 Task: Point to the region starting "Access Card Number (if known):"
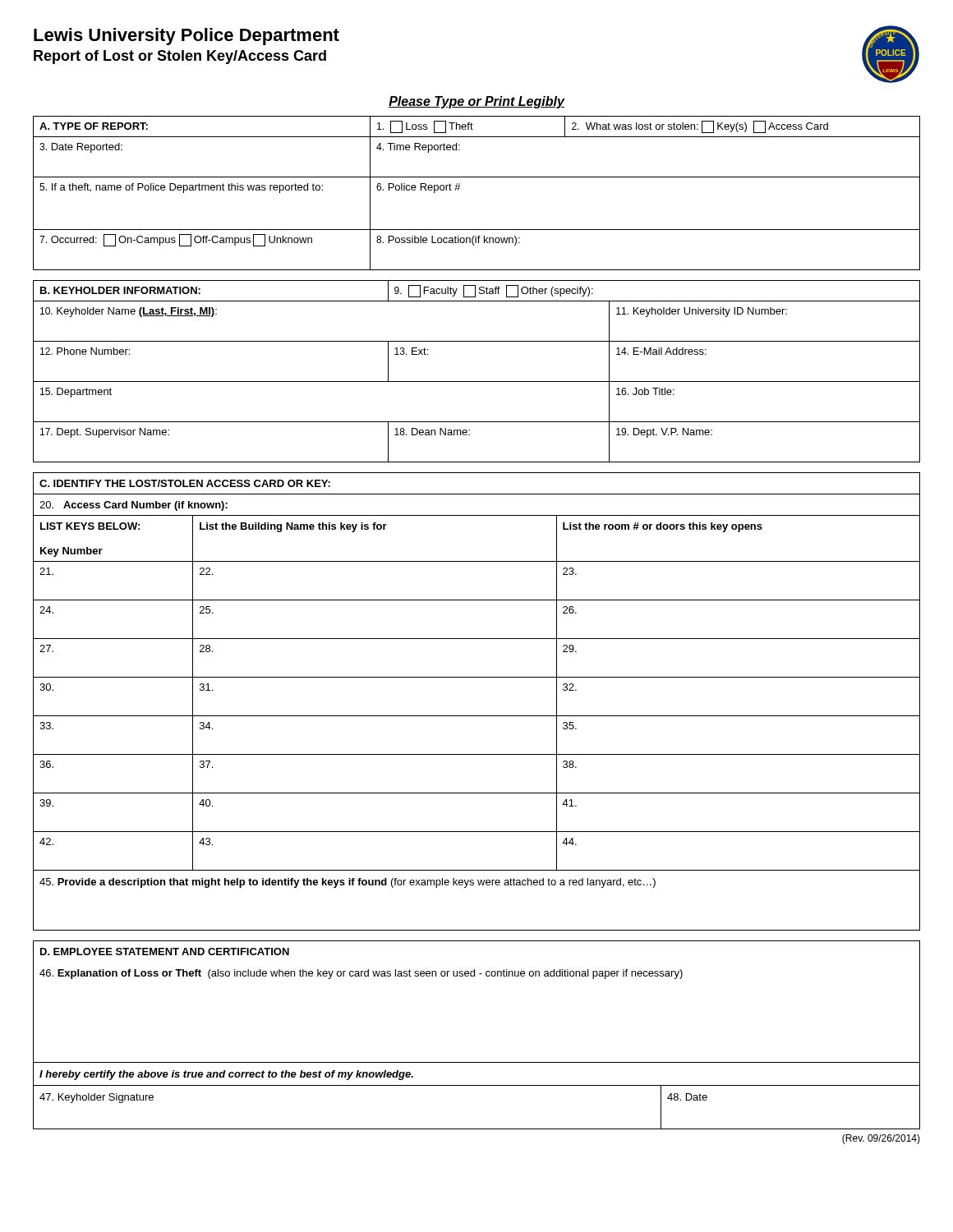[x=134, y=505]
